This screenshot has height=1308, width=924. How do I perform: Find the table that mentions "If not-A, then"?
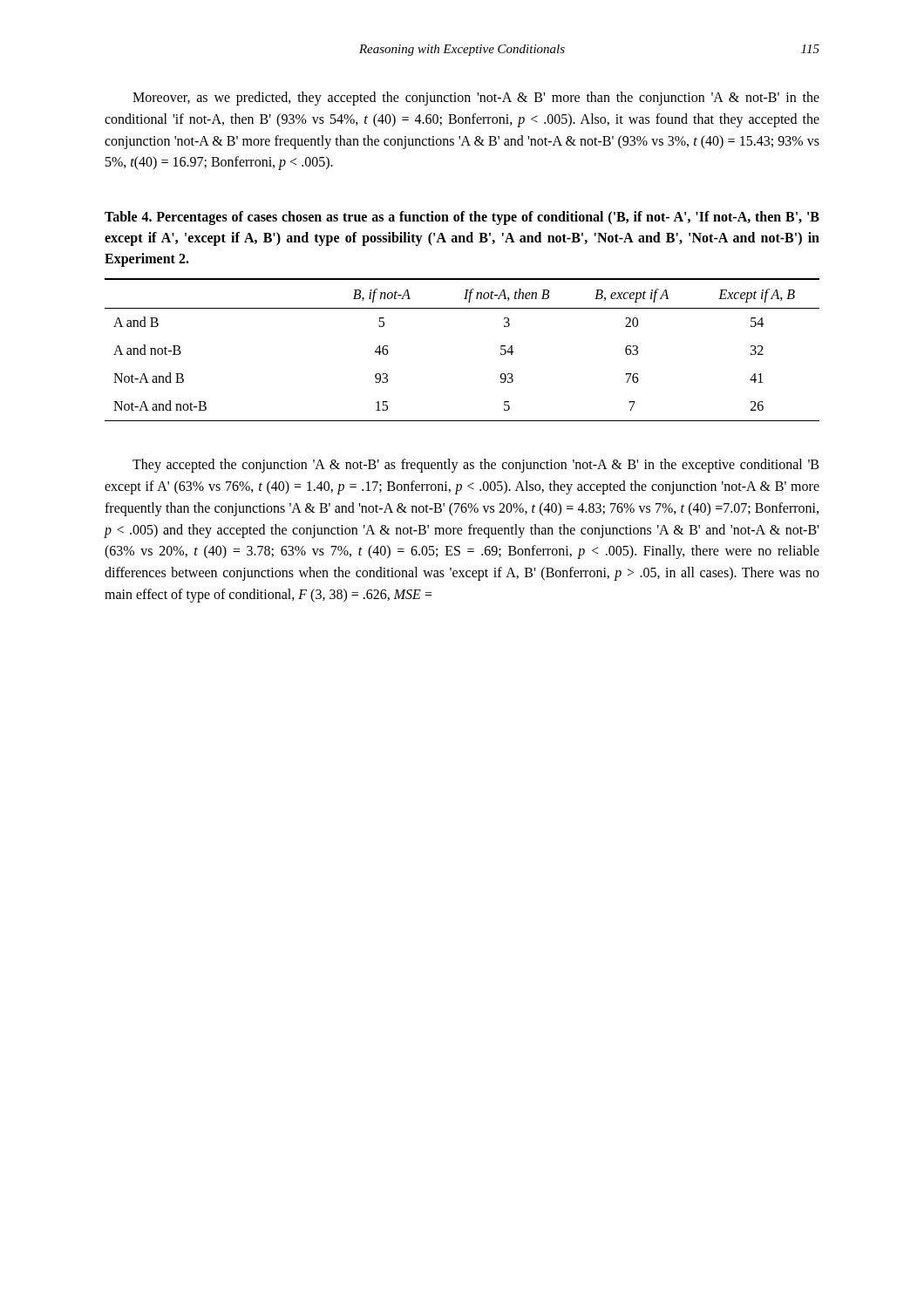click(x=462, y=350)
